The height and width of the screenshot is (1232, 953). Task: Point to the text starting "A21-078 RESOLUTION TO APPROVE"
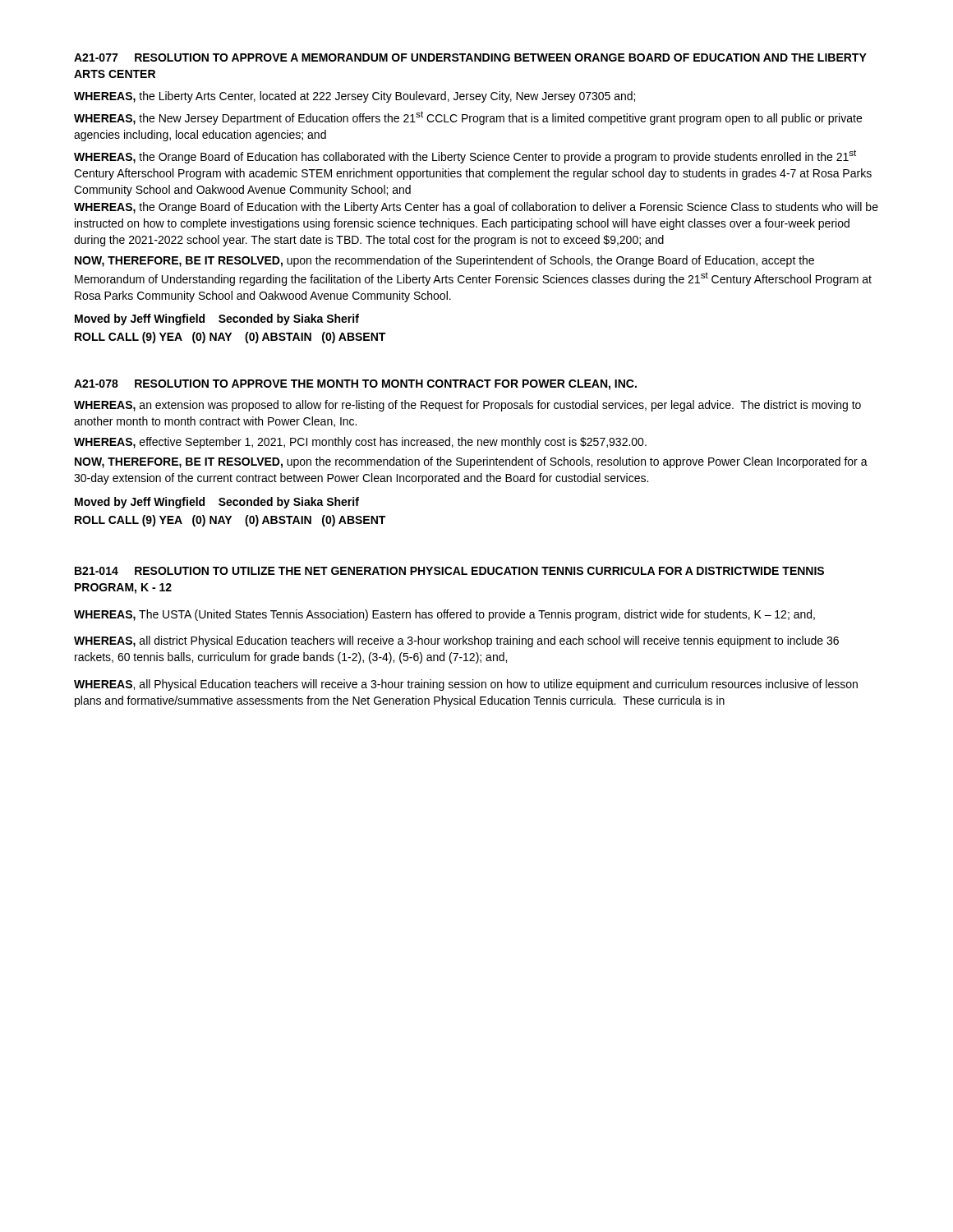point(356,383)
